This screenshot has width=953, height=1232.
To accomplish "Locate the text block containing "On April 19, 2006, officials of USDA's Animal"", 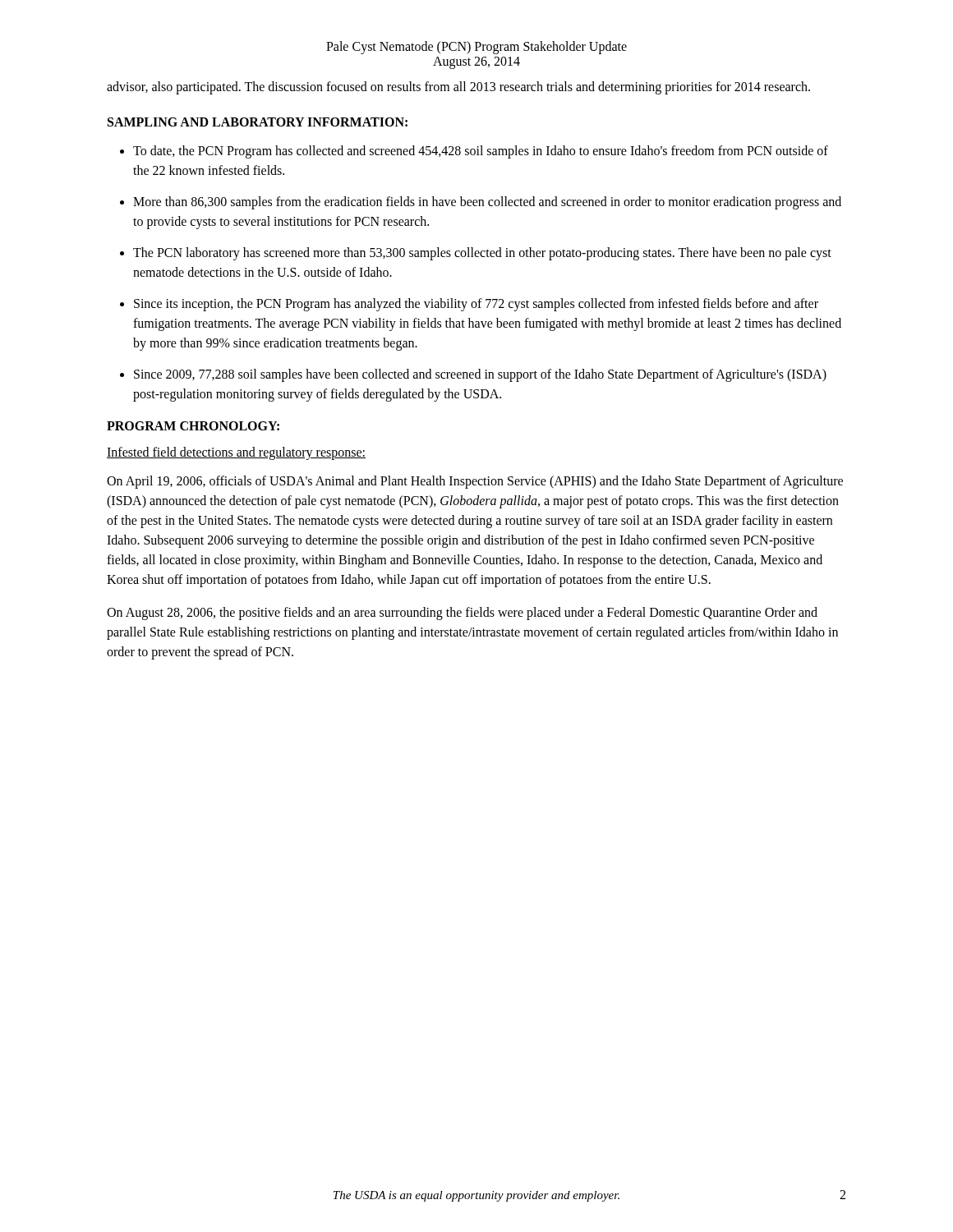I will pos(475,530).
